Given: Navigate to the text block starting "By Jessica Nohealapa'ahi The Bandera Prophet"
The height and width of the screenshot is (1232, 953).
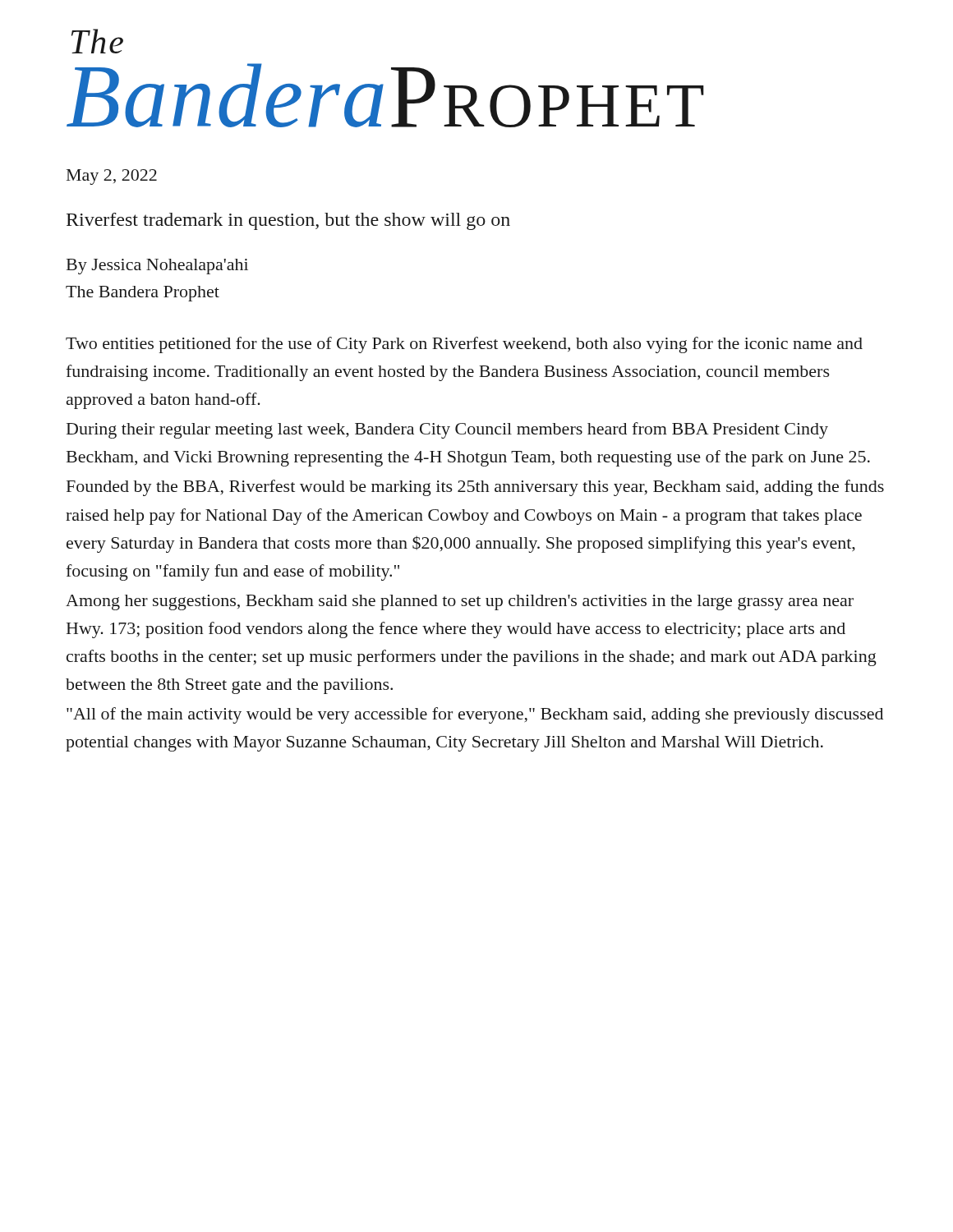Looking at the screenshot, I should point(157,278).
